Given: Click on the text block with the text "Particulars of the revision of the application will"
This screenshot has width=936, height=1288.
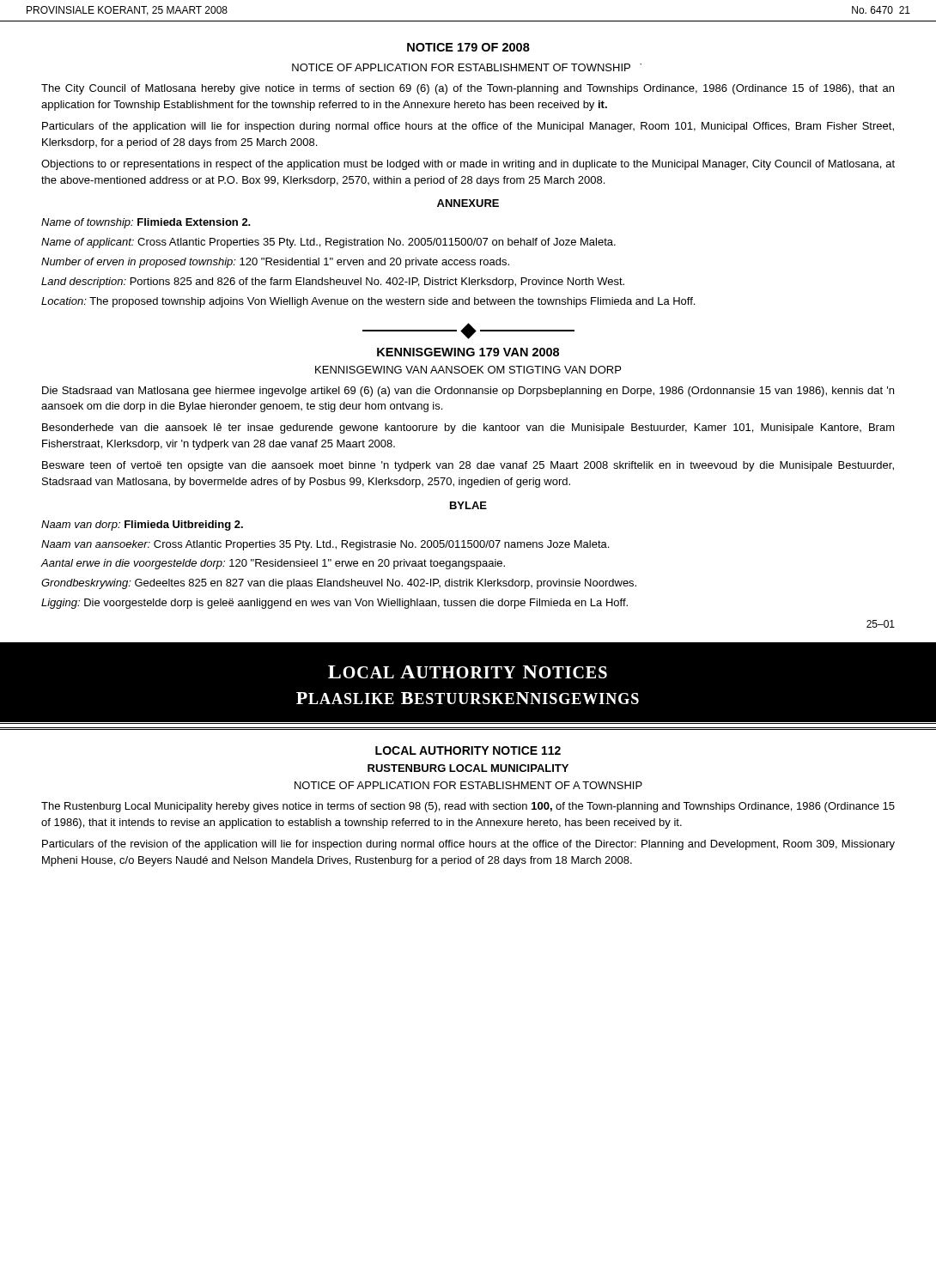Looking at the screenshot, I should 468,851.
